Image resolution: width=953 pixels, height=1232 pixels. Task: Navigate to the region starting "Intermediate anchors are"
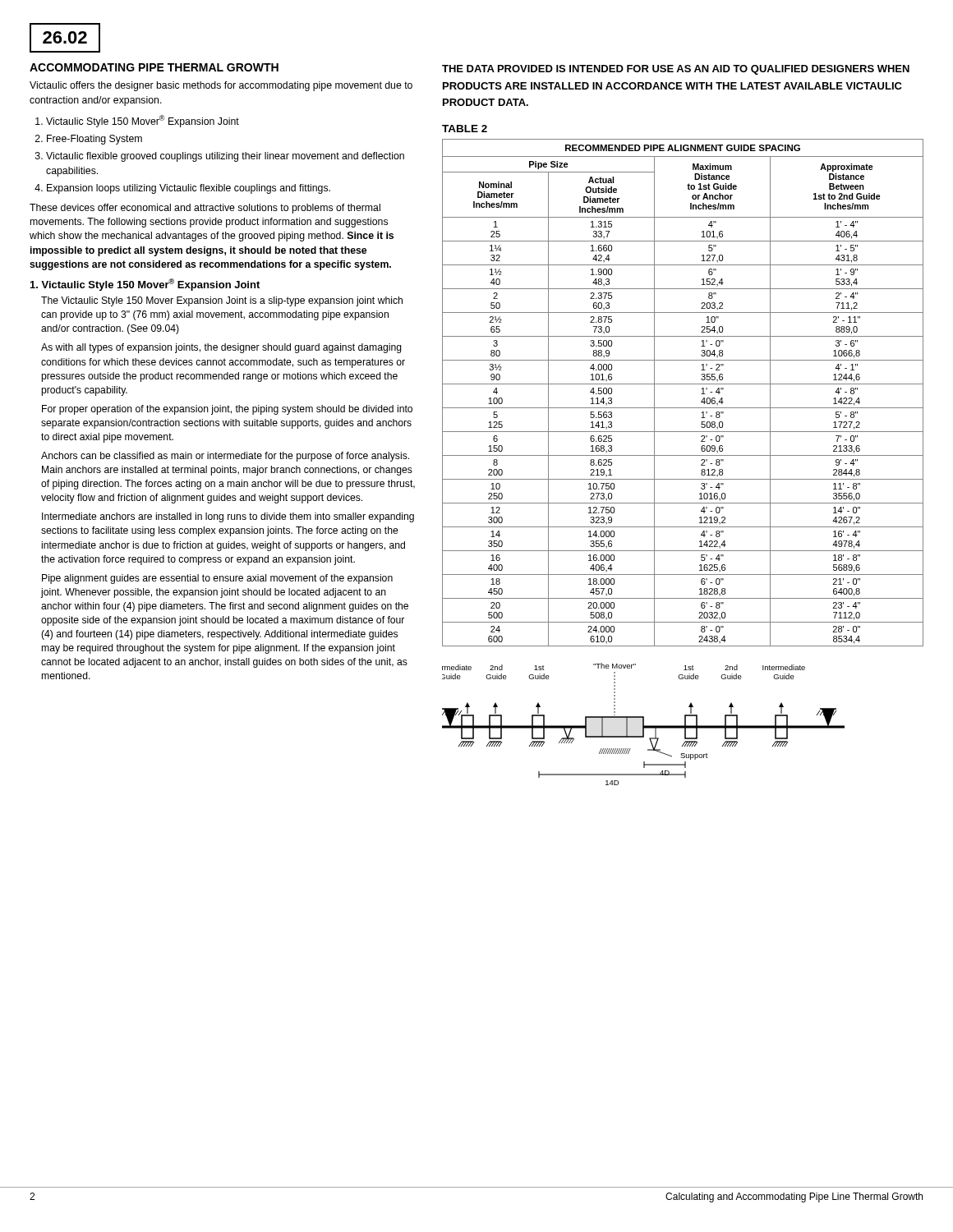click(228, 538)
